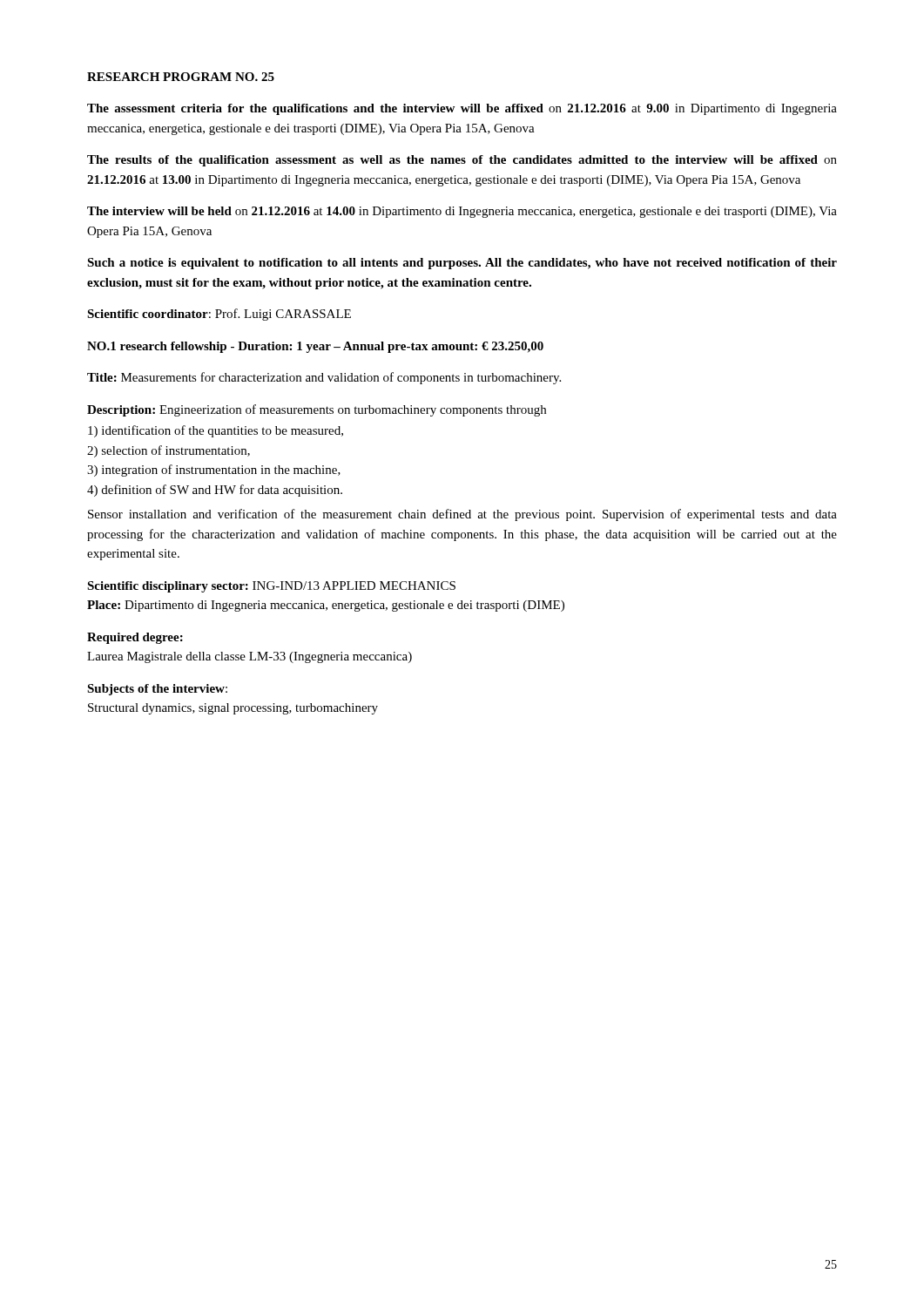
Task: Point to the block beginning "Scientific disciplinary sector: ING-IND/13 APPLIED"
Action: (x=326, y=595)
